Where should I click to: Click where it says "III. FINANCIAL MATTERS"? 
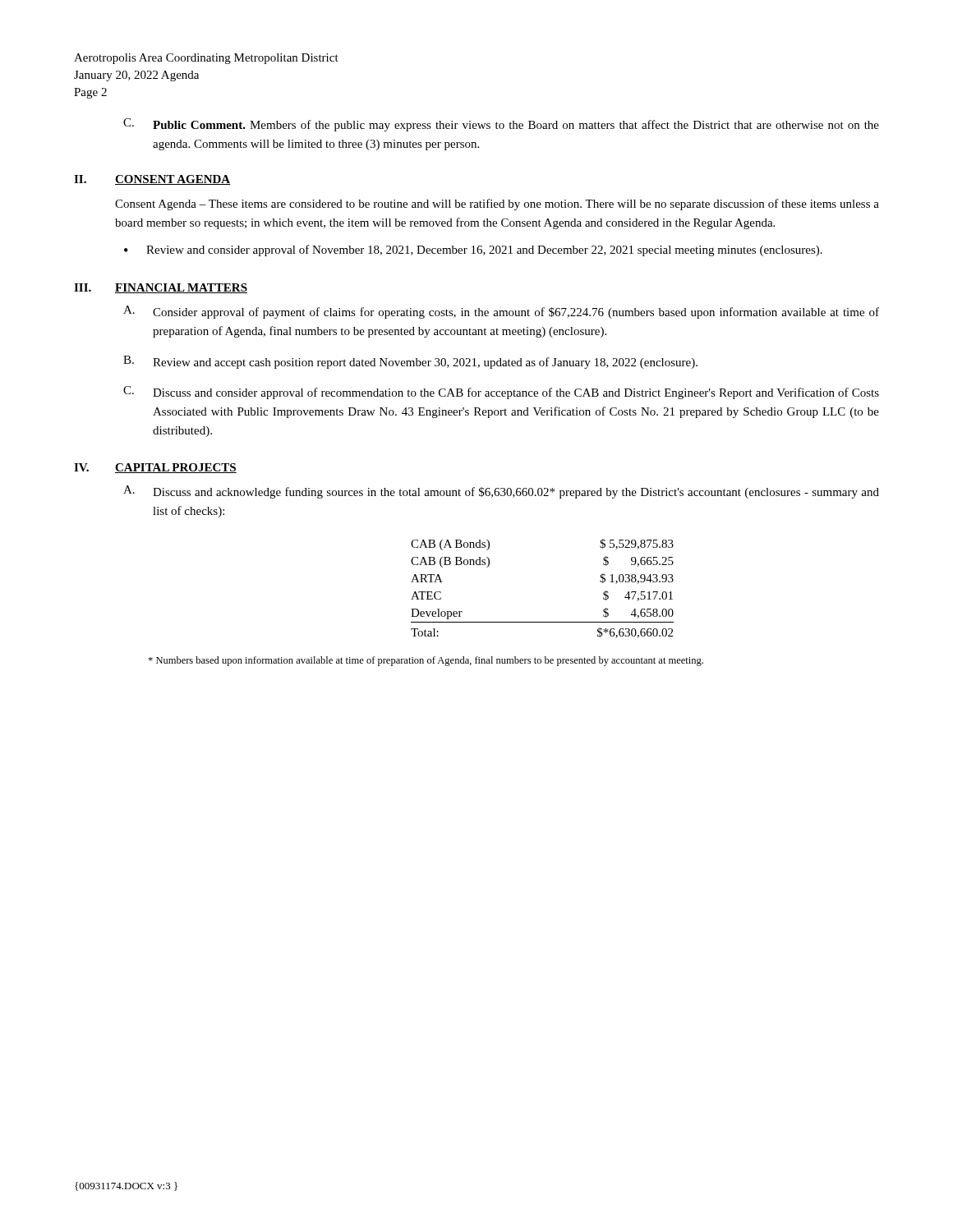point(161,288)
